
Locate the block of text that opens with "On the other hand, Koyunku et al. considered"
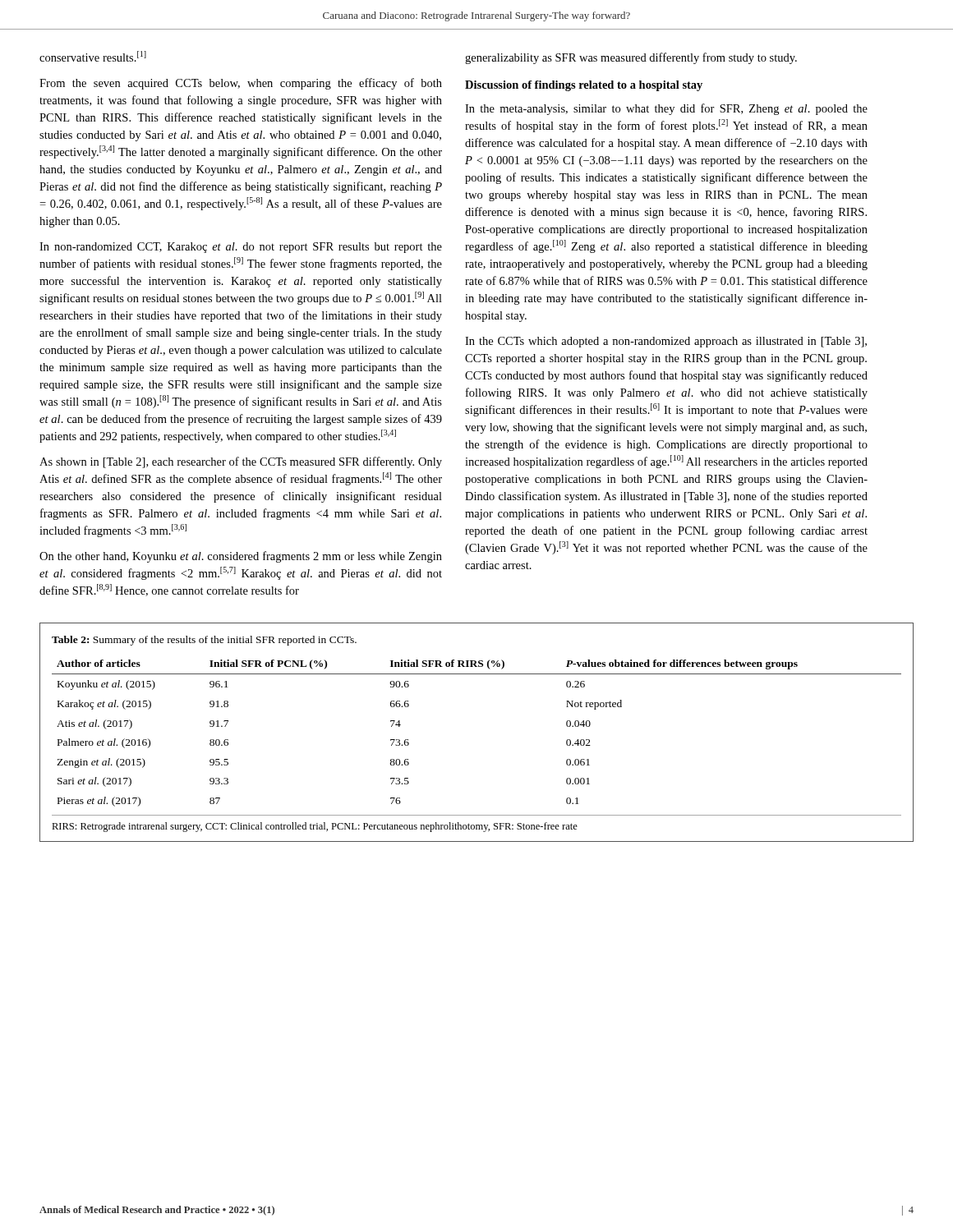point(241,574)
